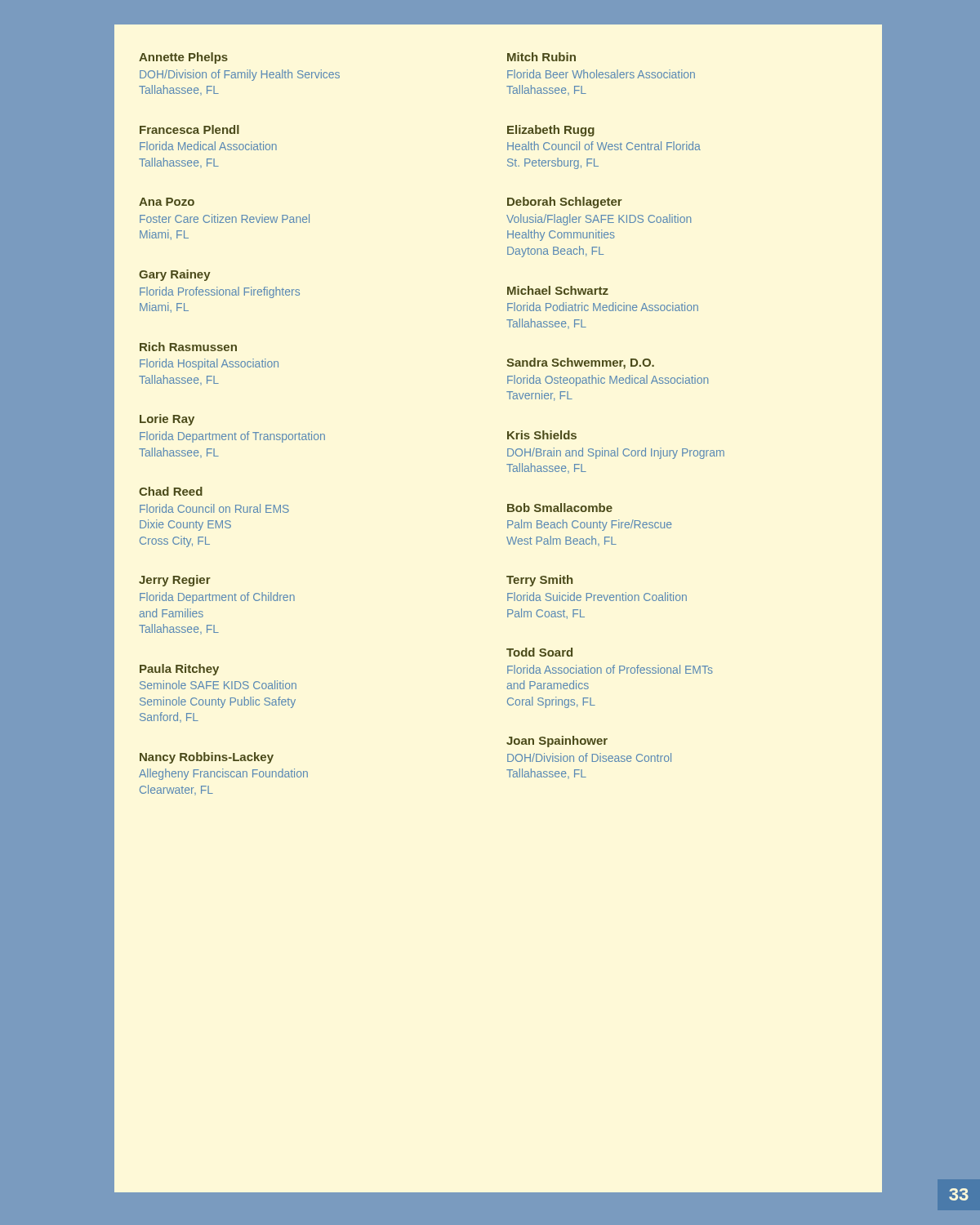The height and width of the screenshot is (1225, 980).
Task: Select the list item with the text "Mitch Rubin Florida Beer Wholesalers Association"
Action: pos(682,74)
